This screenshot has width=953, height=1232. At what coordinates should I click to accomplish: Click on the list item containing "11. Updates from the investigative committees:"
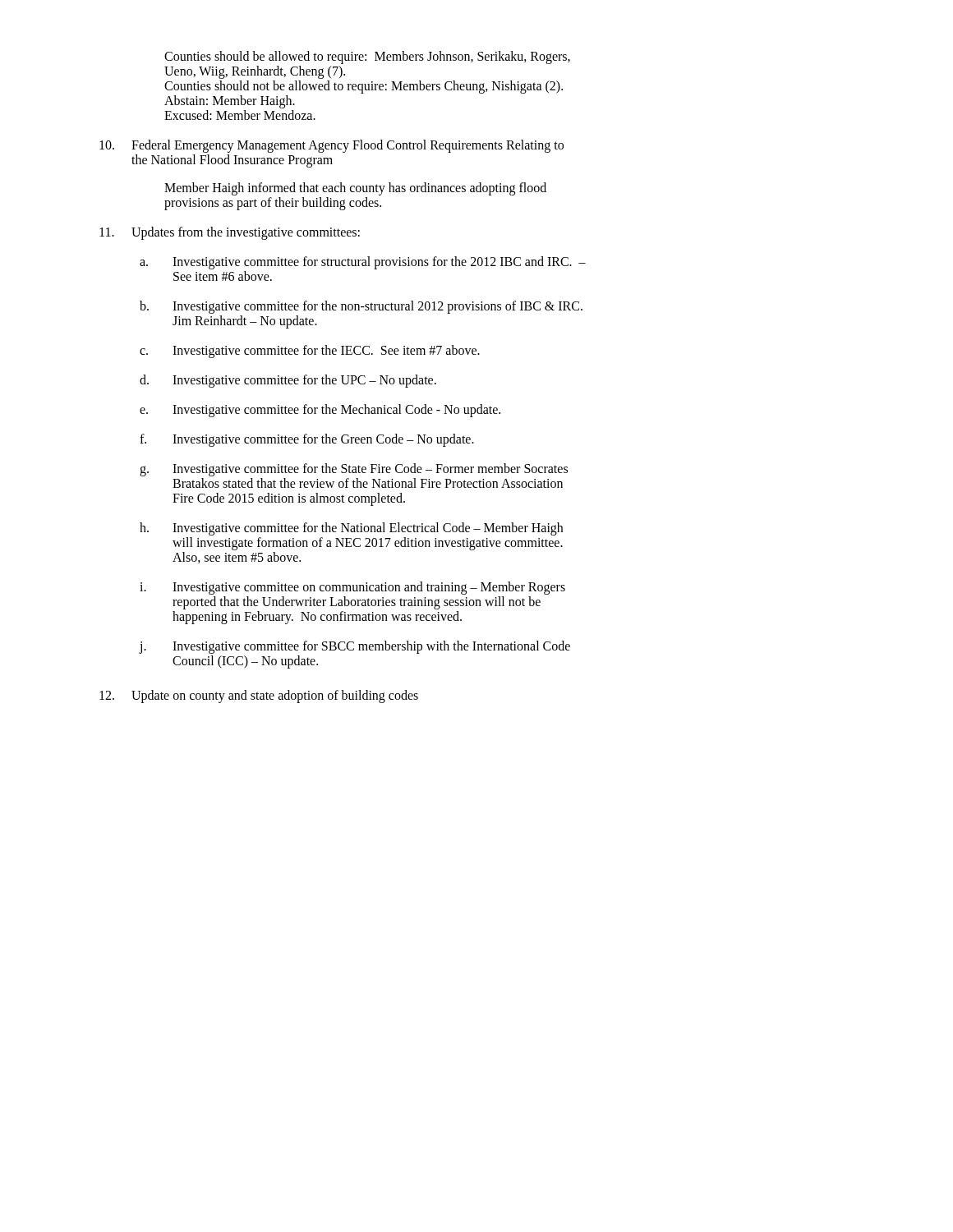point(230,232)
